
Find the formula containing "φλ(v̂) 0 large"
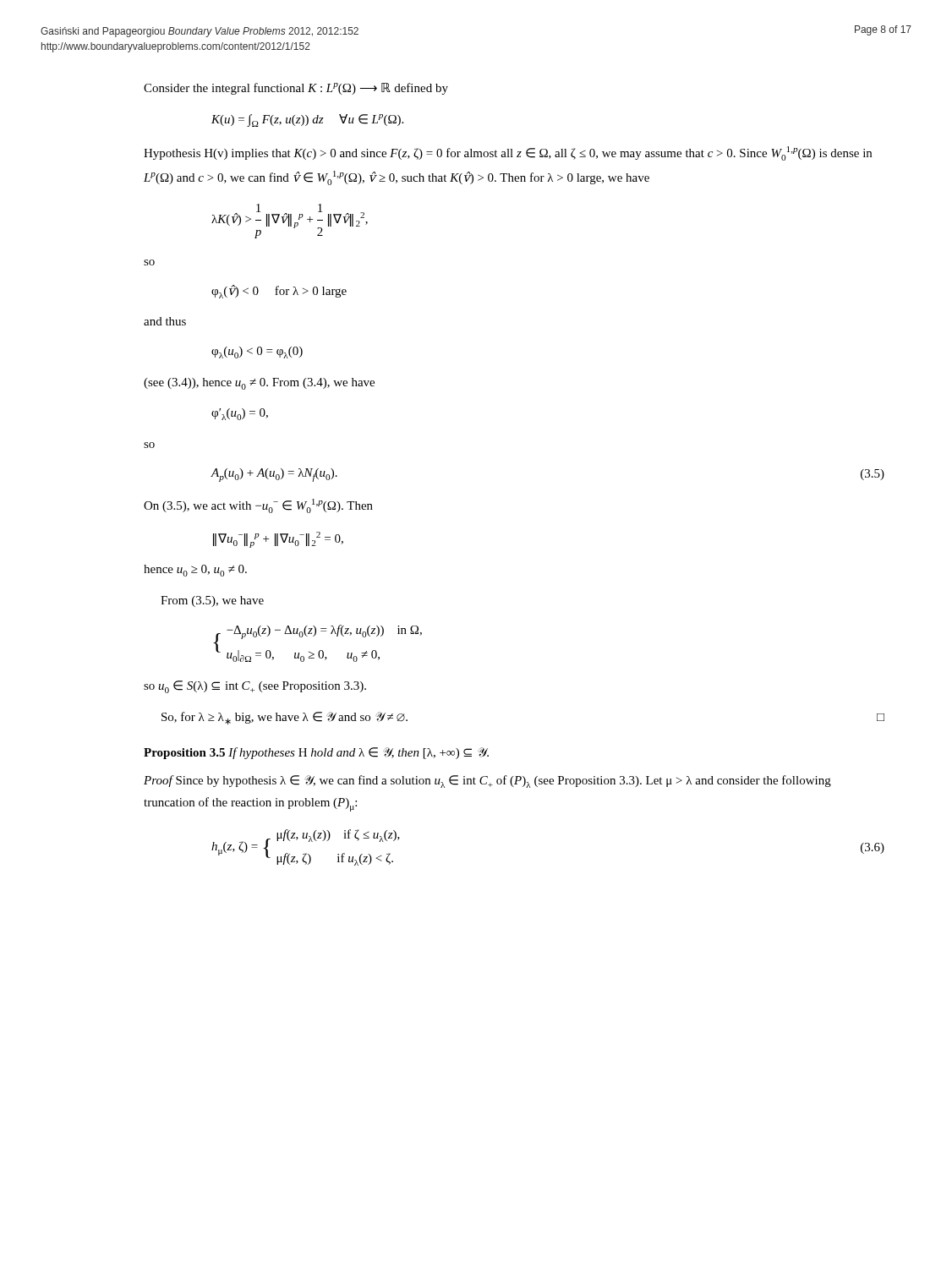(279, 292)
